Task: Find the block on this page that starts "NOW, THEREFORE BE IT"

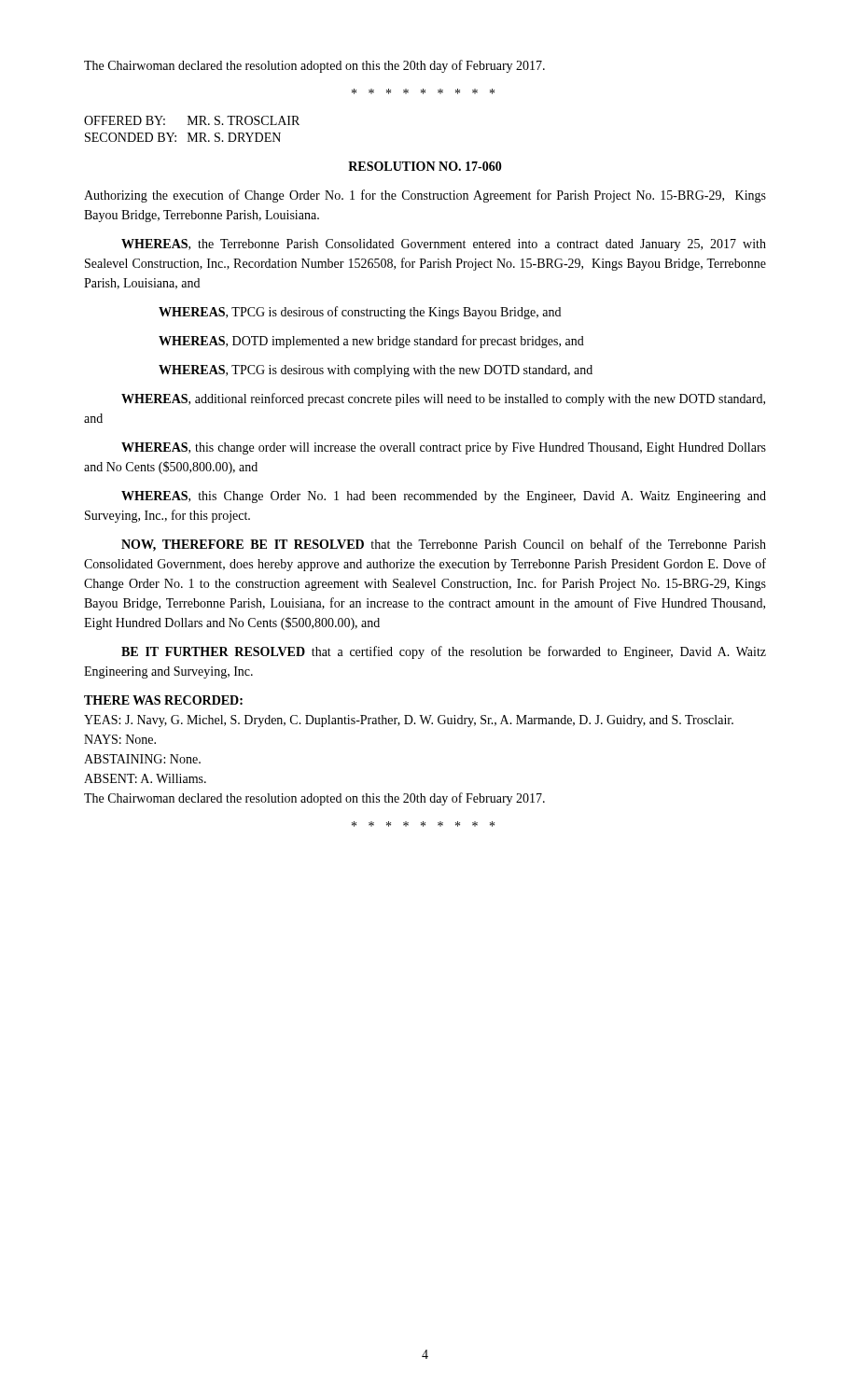Action: coord(425,584)
